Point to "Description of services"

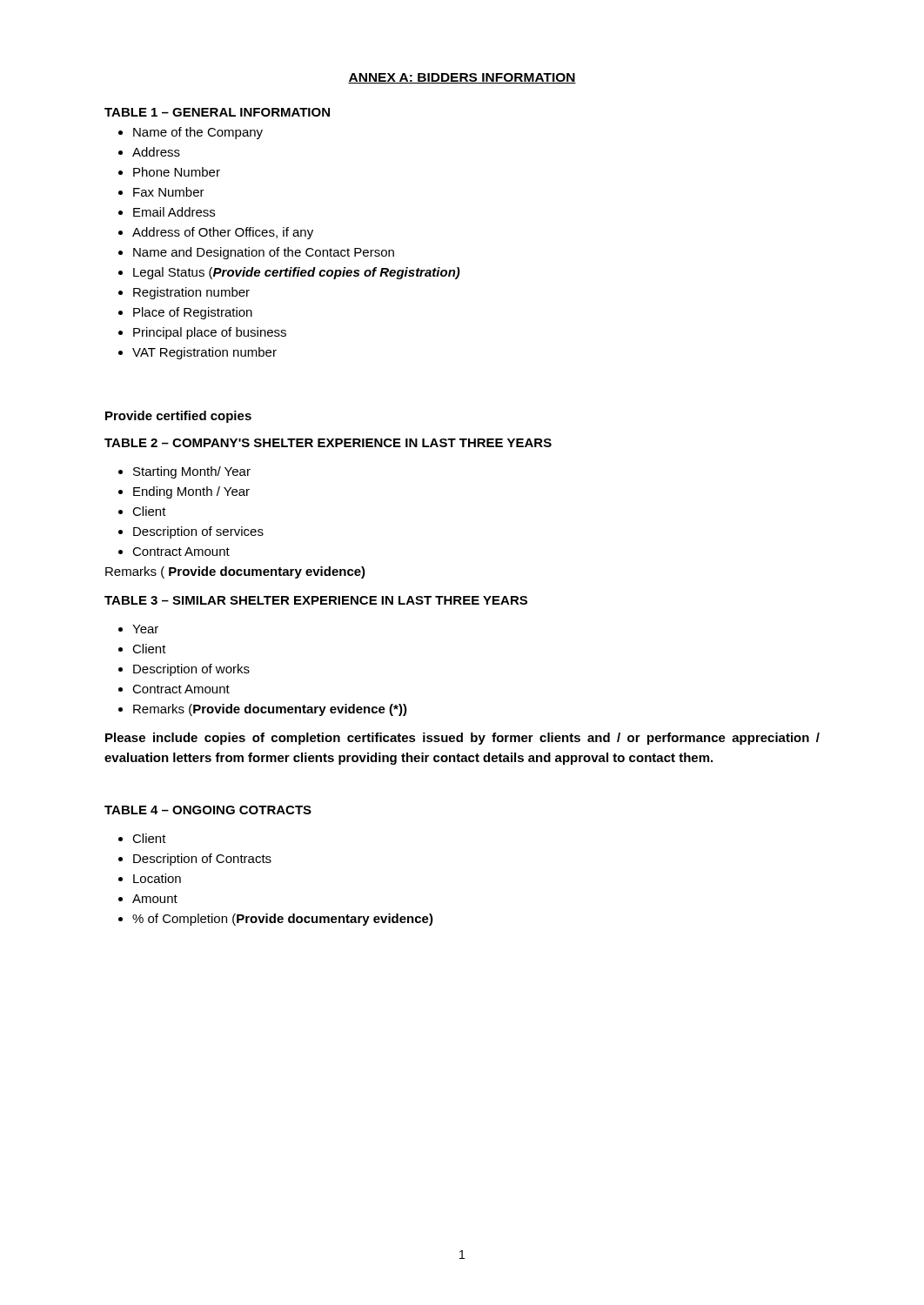[191, 532]
